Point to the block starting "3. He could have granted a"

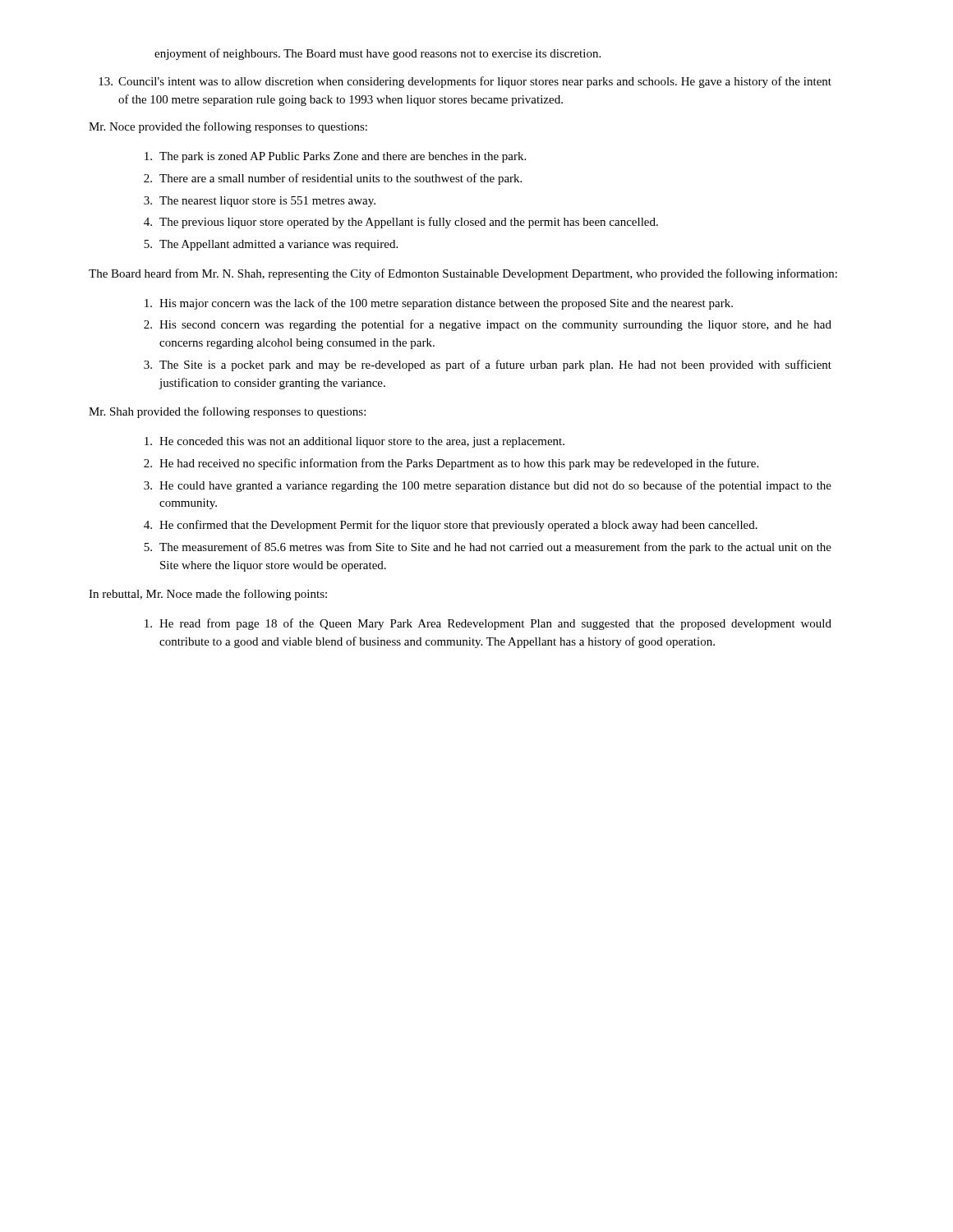[x=481, y=495]
